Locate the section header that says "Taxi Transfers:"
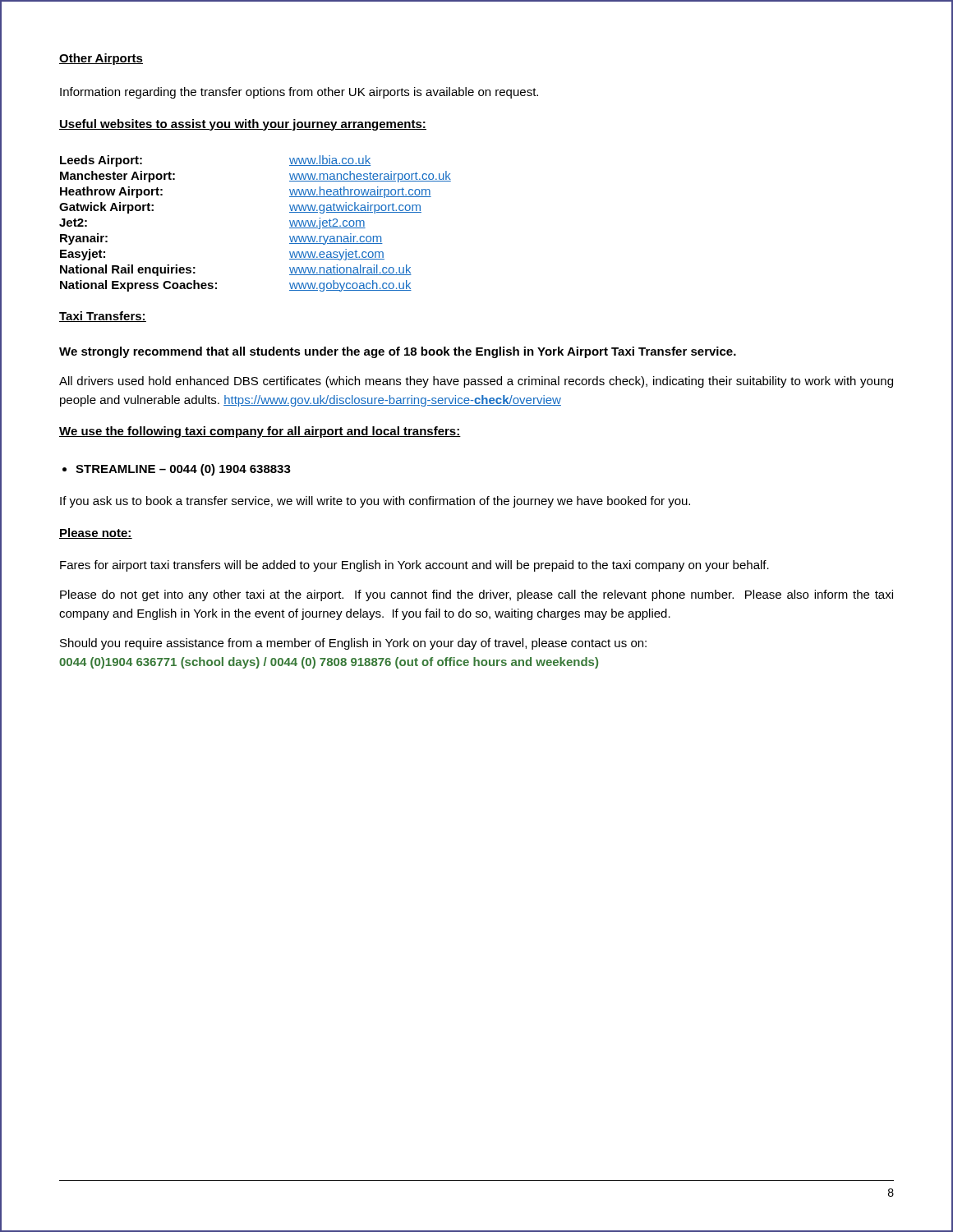The width and height of the screenshot is (953, 1232). click(103, 315)
